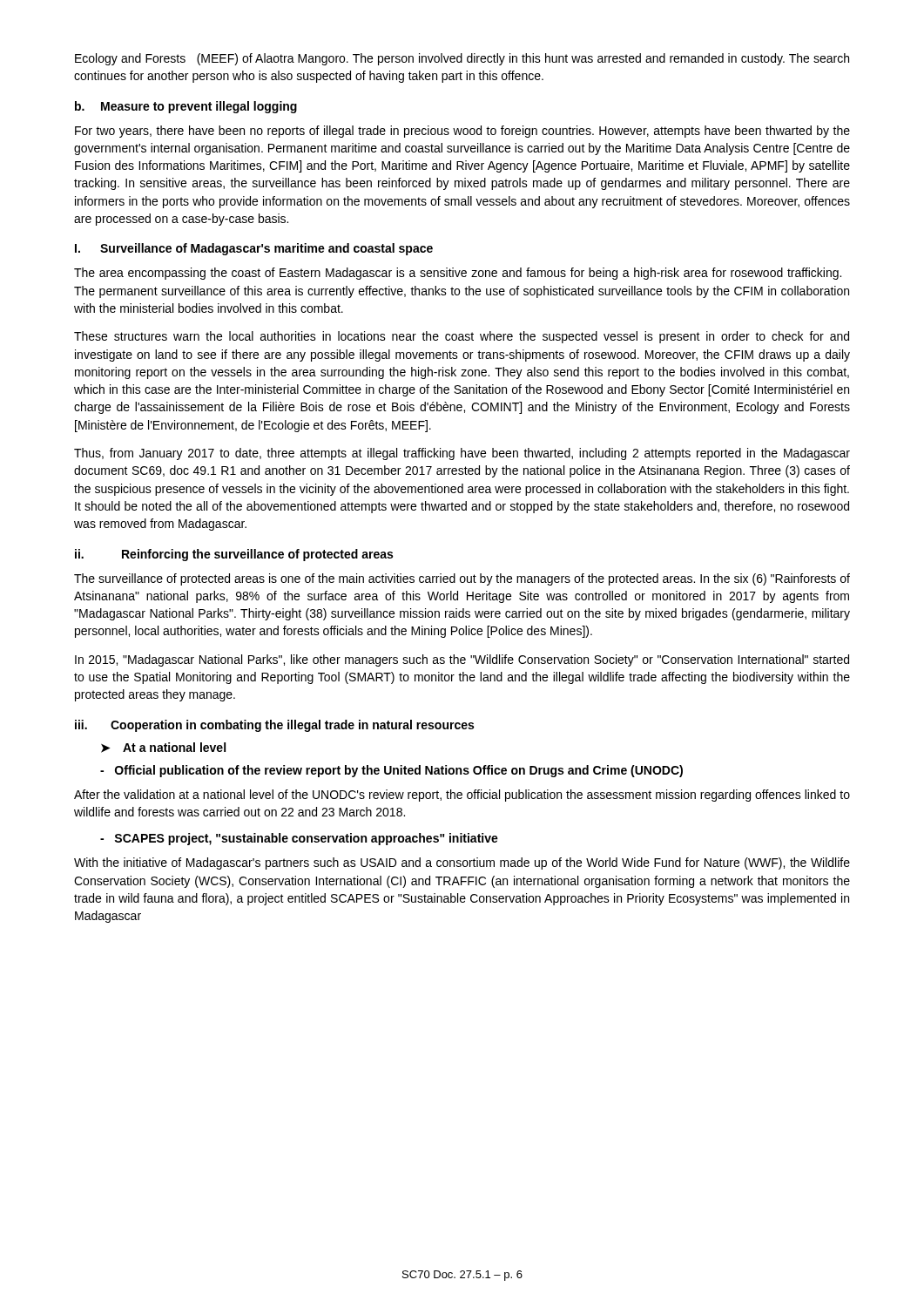The image size is (924, 1307).
Task: Locate the text block starting "I. Surveillance of Madagascar's maritime and"
Action: (x=254, y=249)
